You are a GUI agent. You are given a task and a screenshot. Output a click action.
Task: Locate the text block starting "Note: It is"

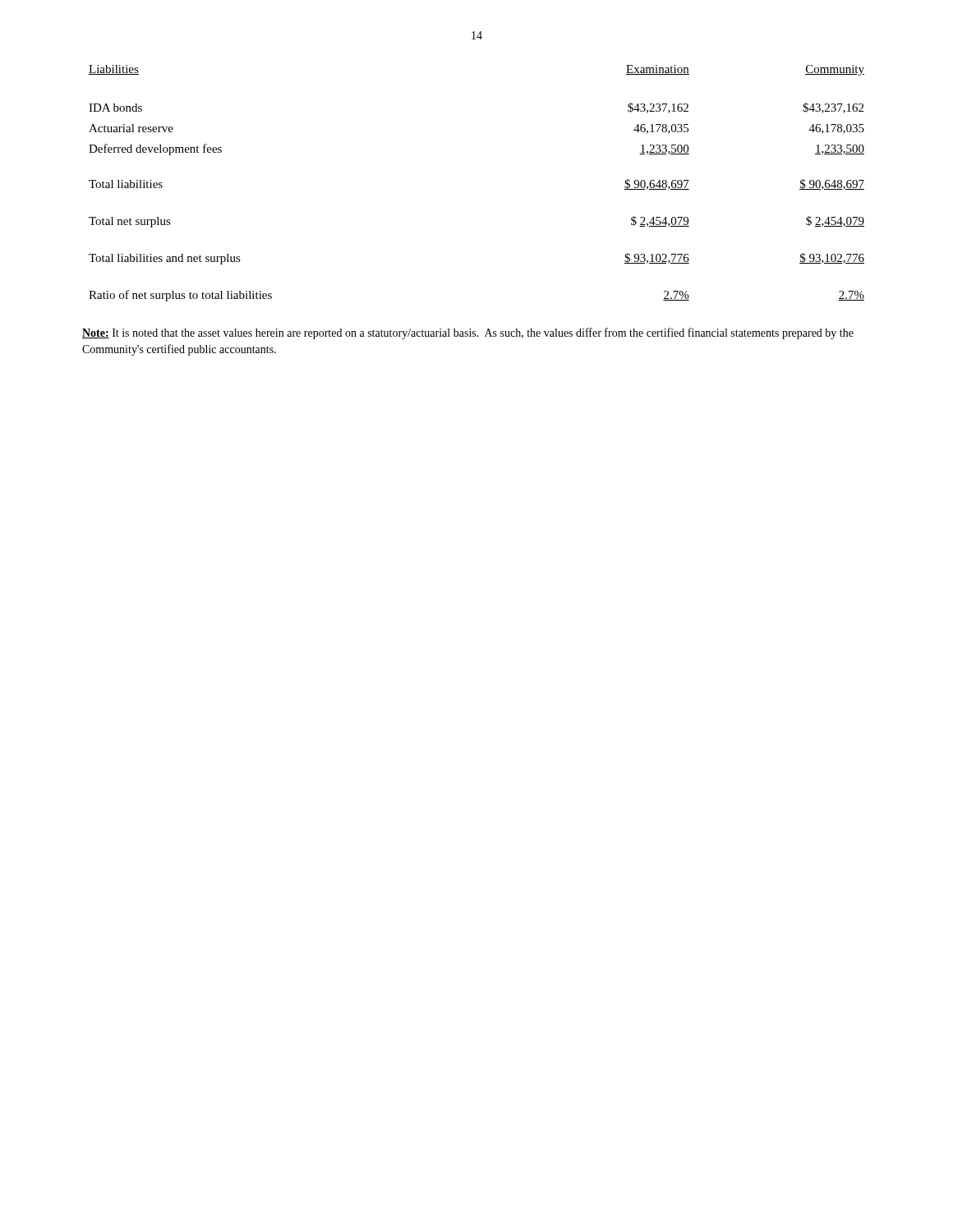click(x=468, y=341)
